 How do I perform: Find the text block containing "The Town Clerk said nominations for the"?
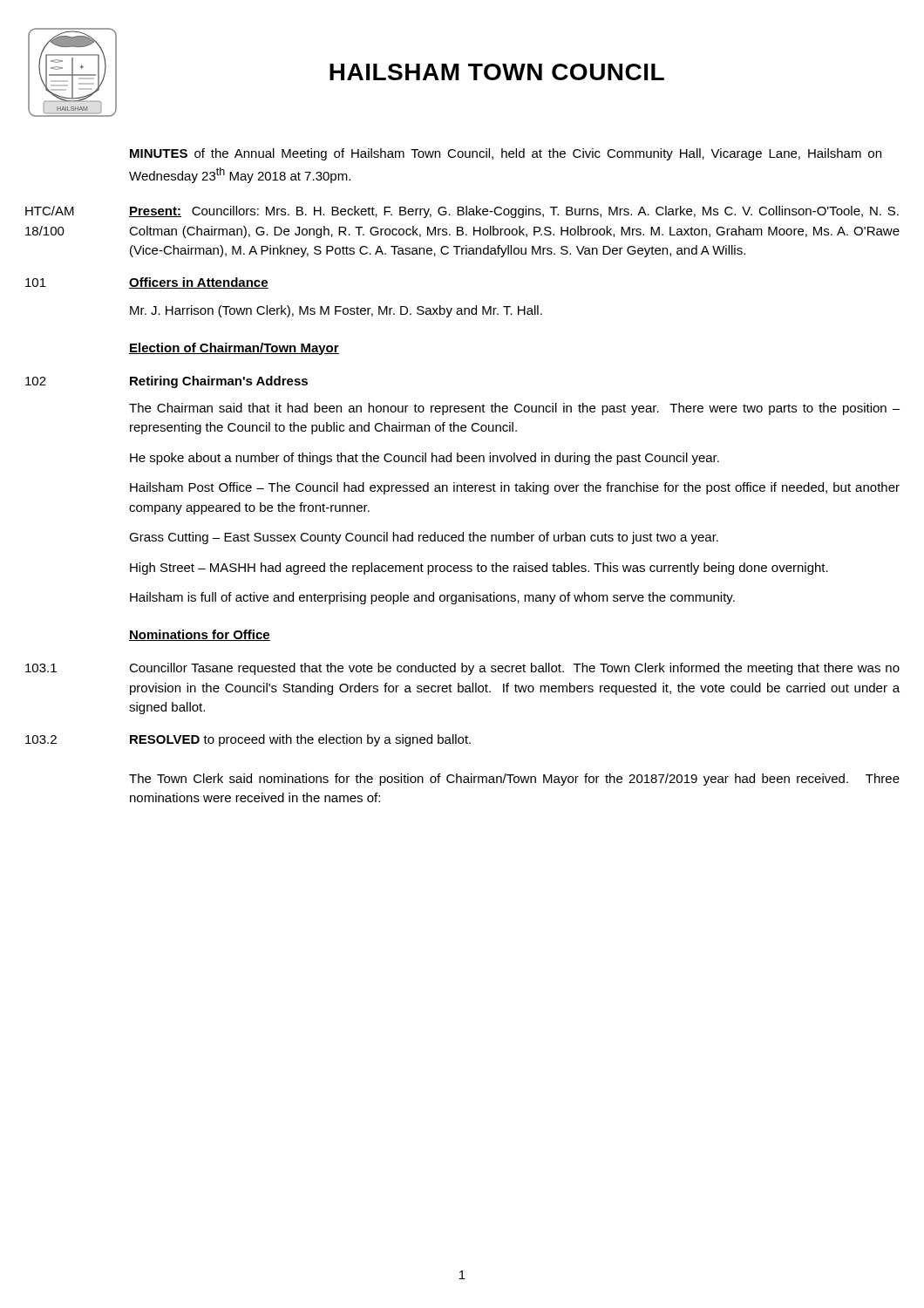(514, 788)
